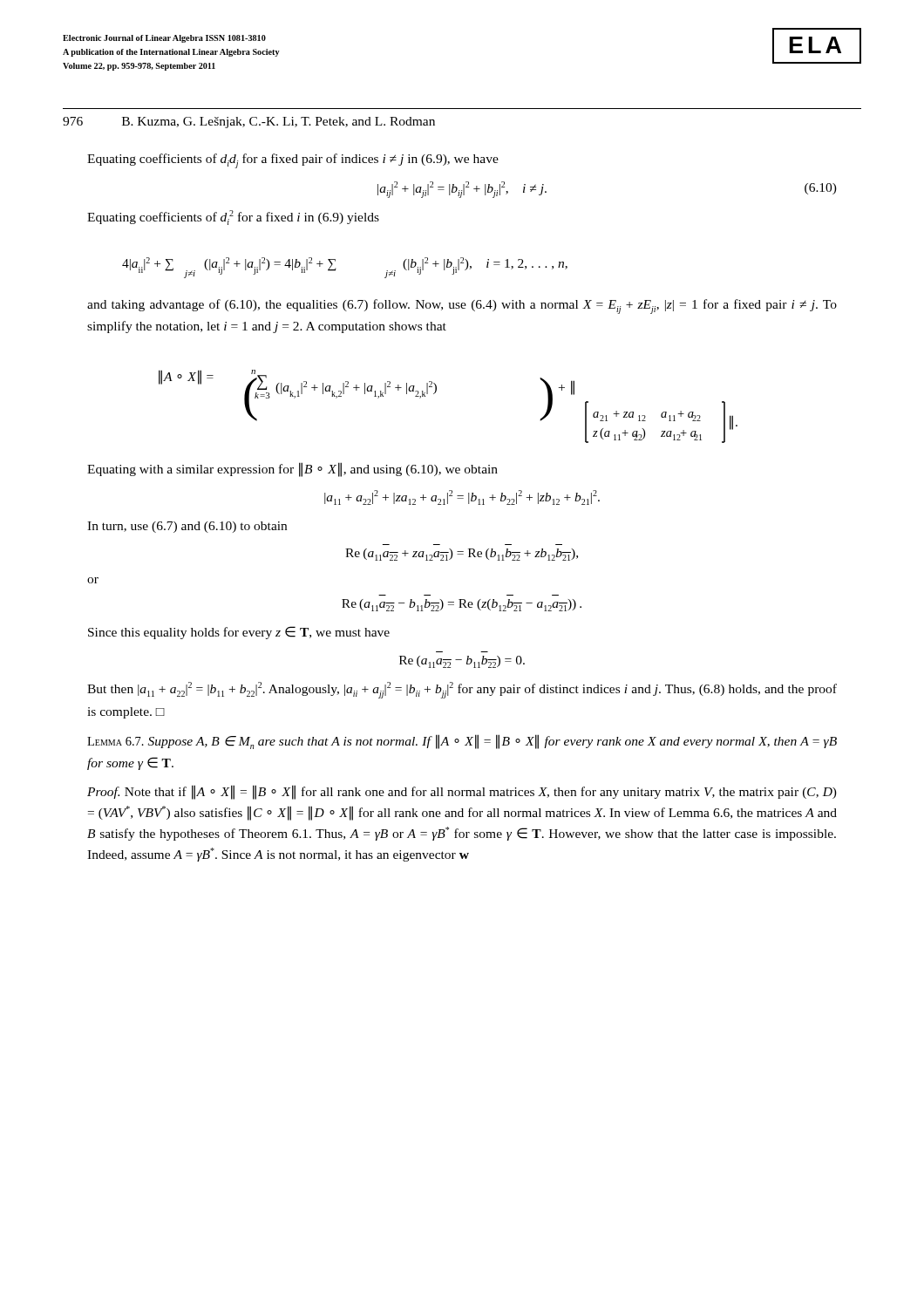Point to the passage starting "|aij|2 + |aji|2 ="
Screen dimensions: 1308x924
click(463, 190)
